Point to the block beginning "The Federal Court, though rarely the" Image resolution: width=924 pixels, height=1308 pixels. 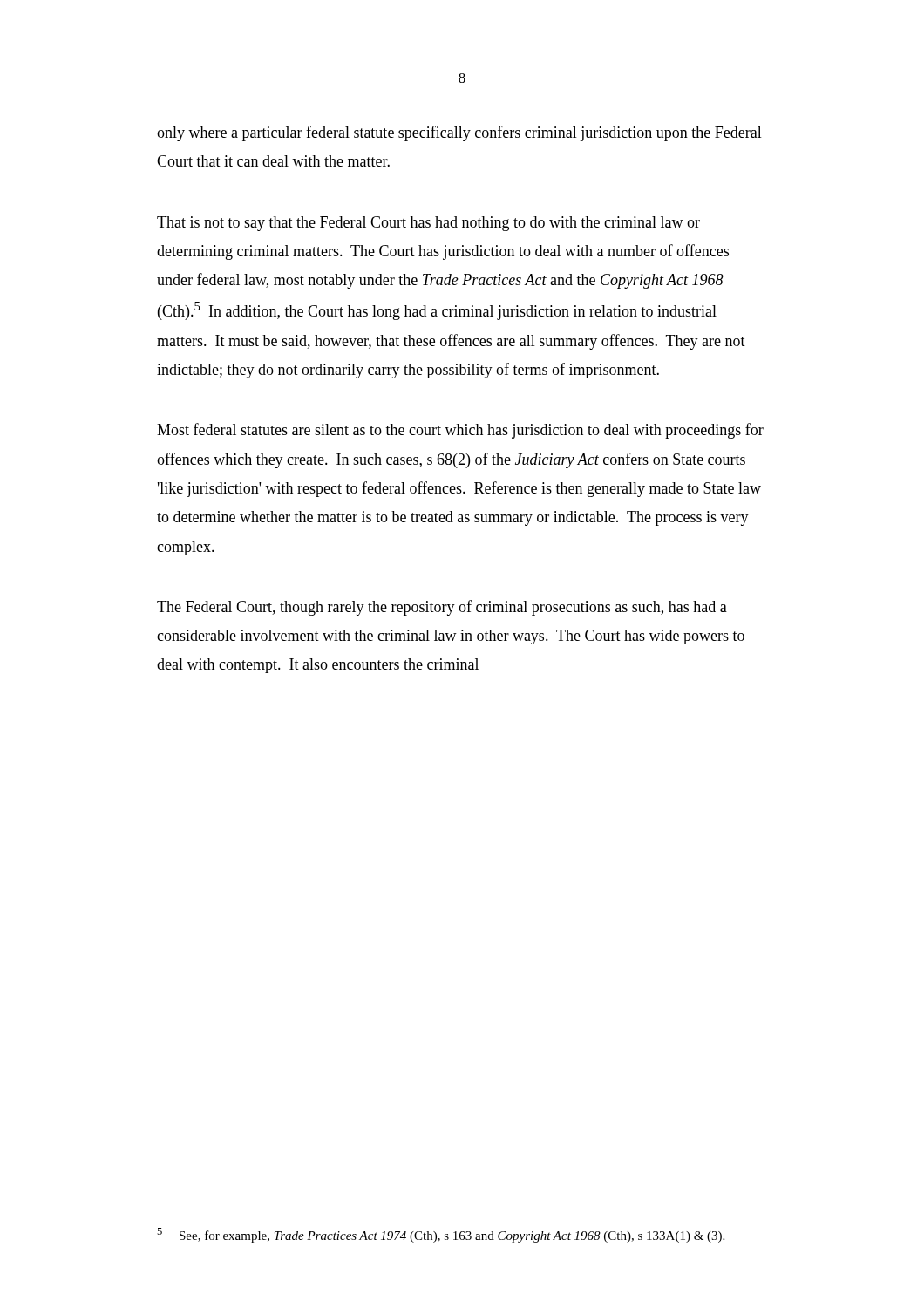point(451,636)
